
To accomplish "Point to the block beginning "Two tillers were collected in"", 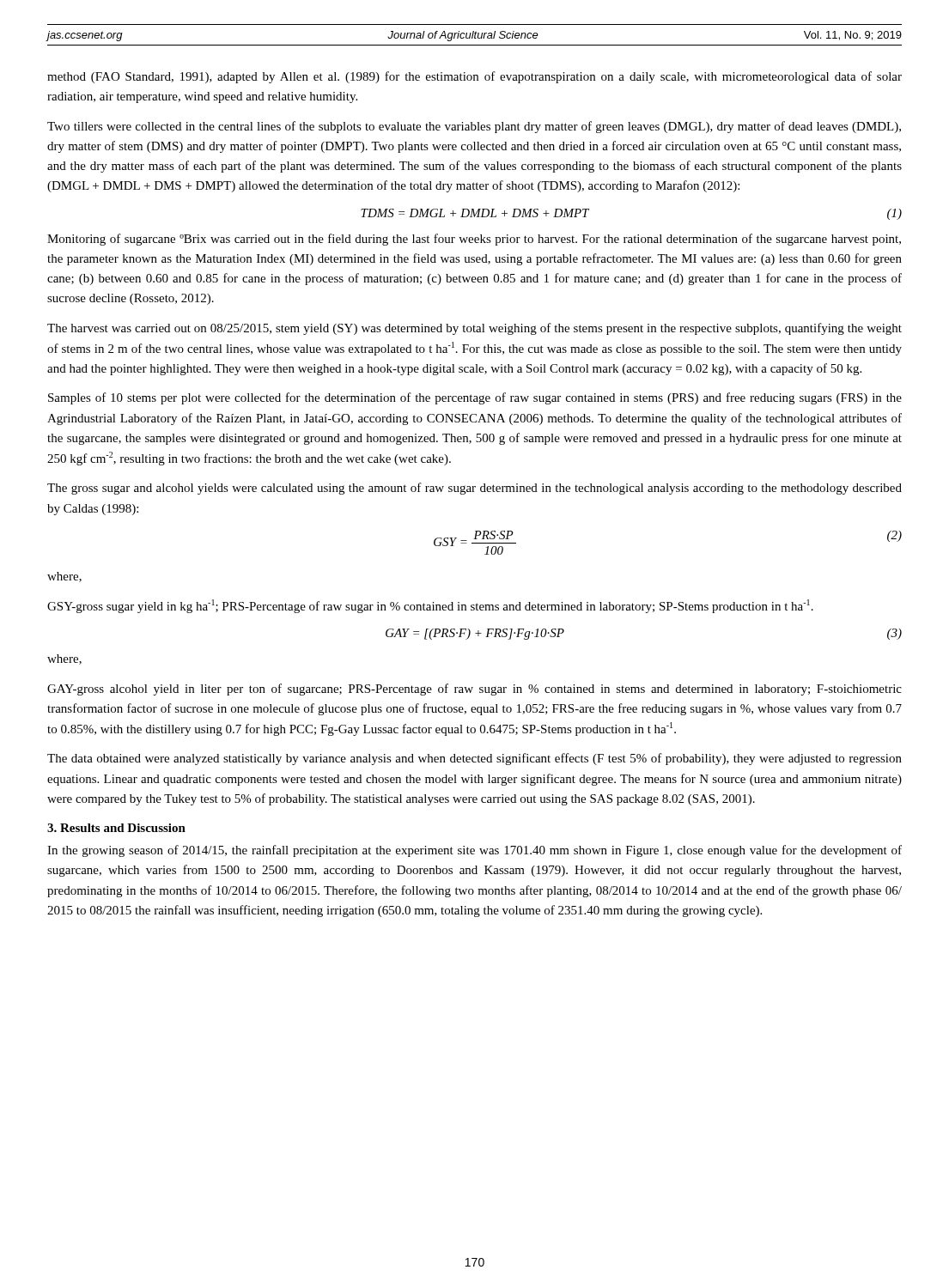I will pos(474,156).
